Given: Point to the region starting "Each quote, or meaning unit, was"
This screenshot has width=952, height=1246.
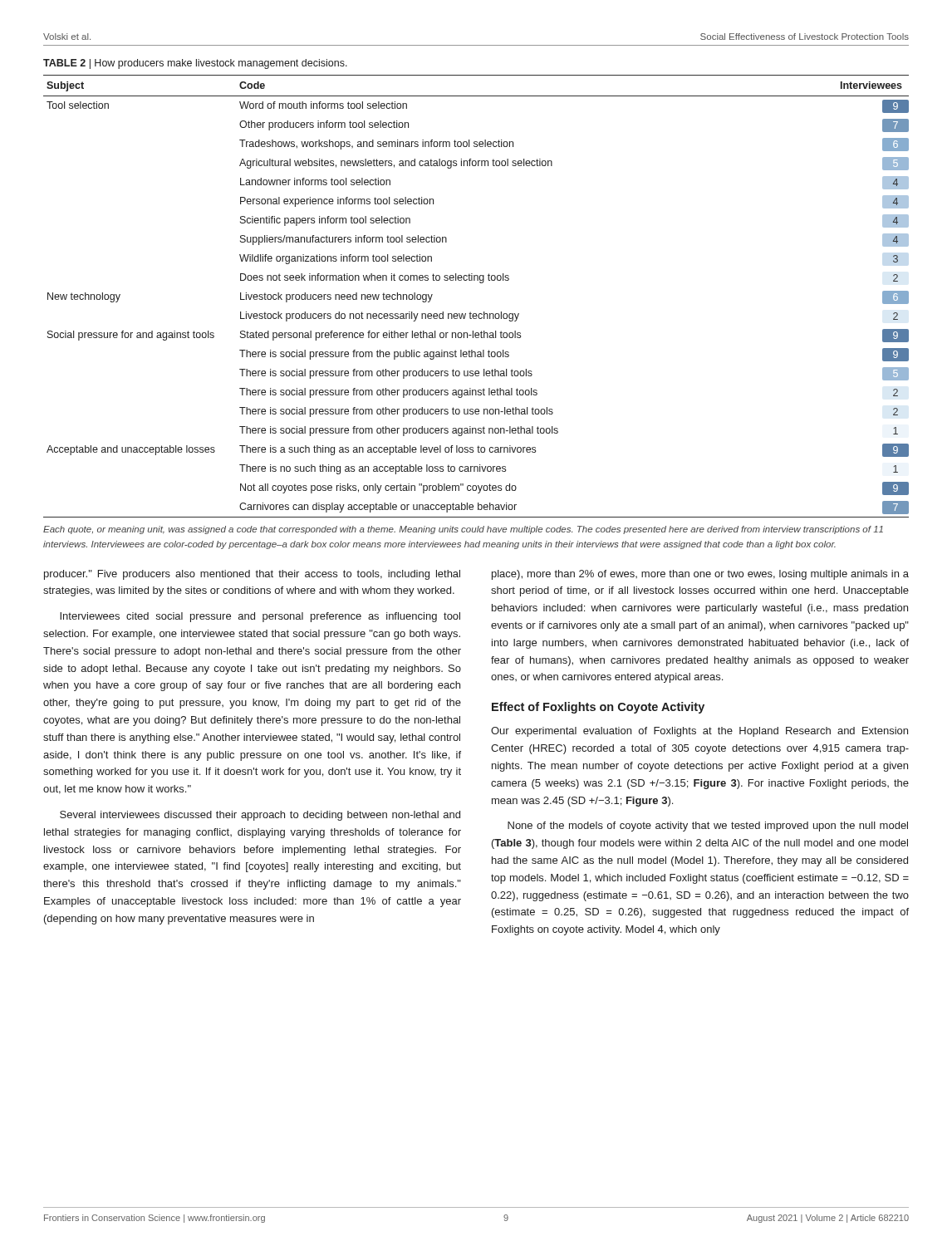Looking at the screenshot, I should 464,537.
